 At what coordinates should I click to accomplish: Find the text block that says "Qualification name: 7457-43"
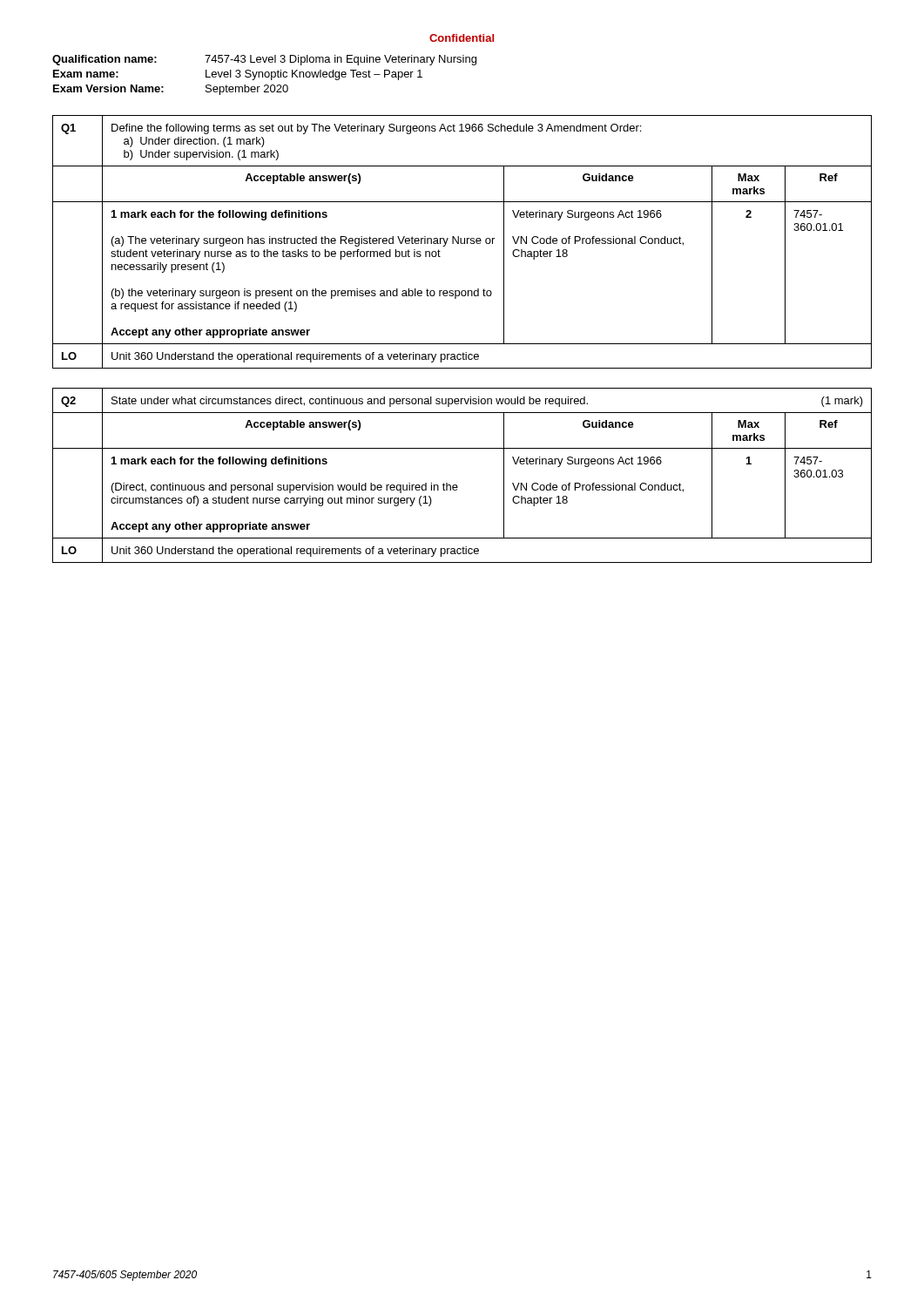click(264, 60)
